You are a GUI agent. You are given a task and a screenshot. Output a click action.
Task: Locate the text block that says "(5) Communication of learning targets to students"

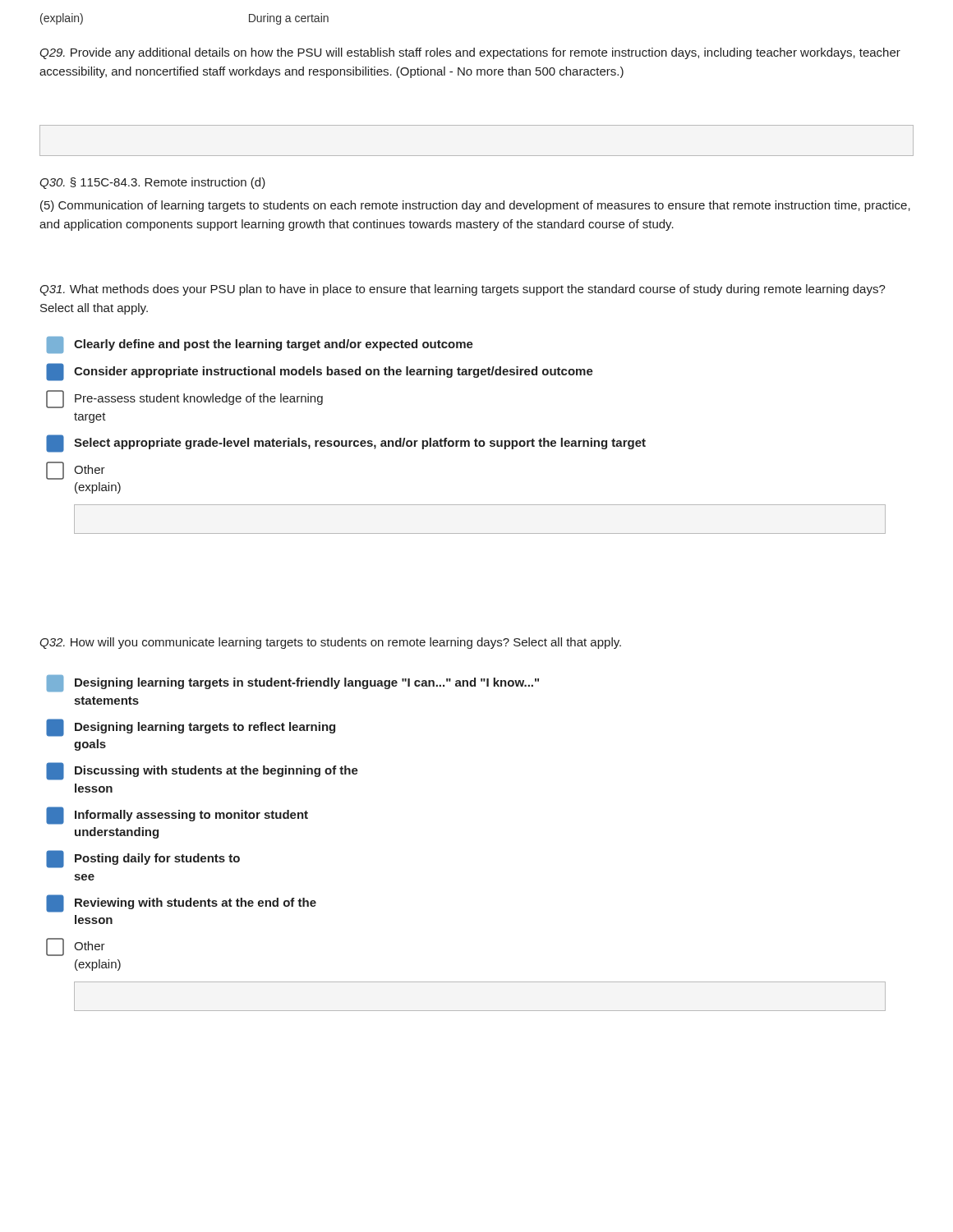[475, 214]
